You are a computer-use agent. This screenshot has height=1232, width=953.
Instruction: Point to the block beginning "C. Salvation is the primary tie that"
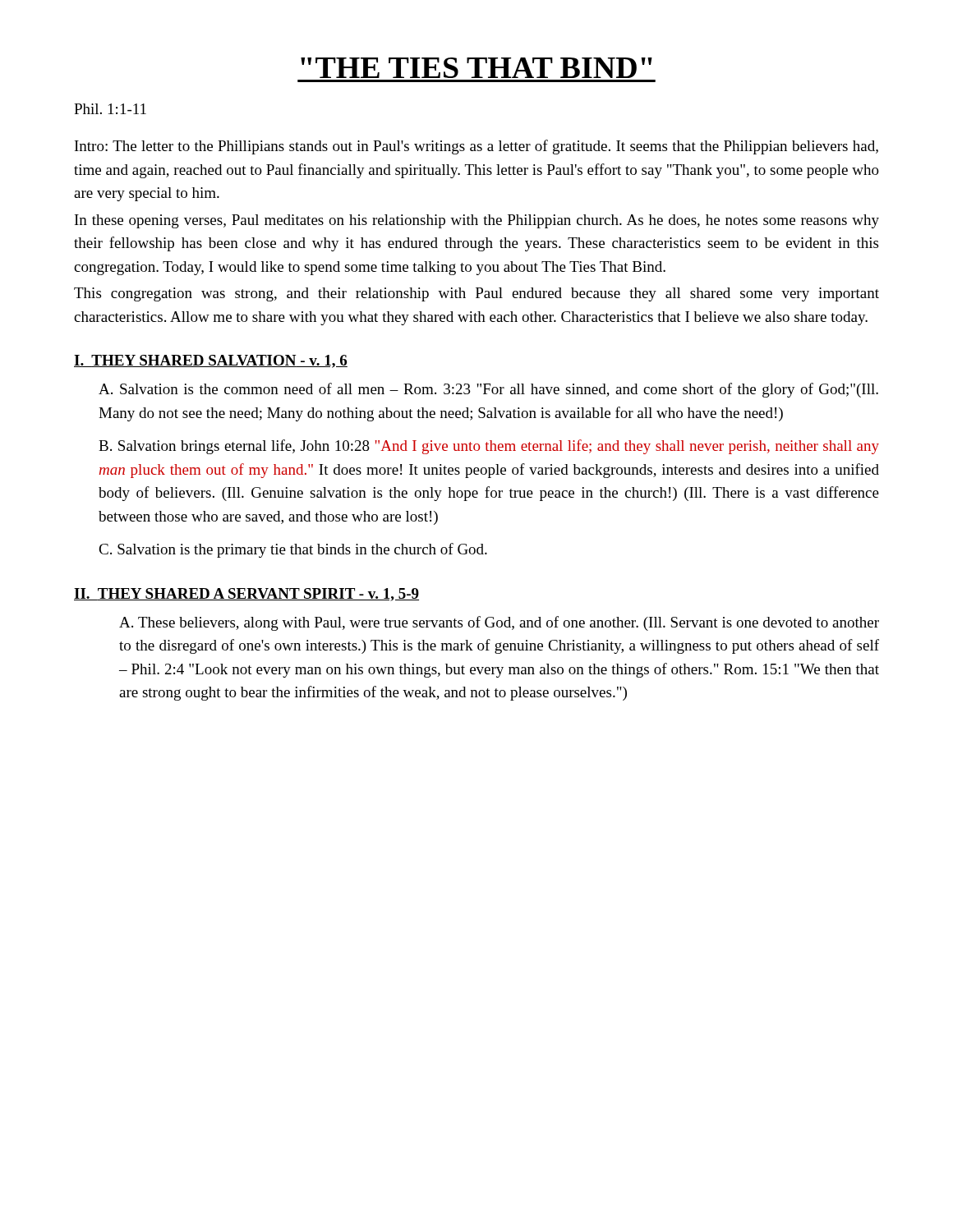[x=293, y=549]
